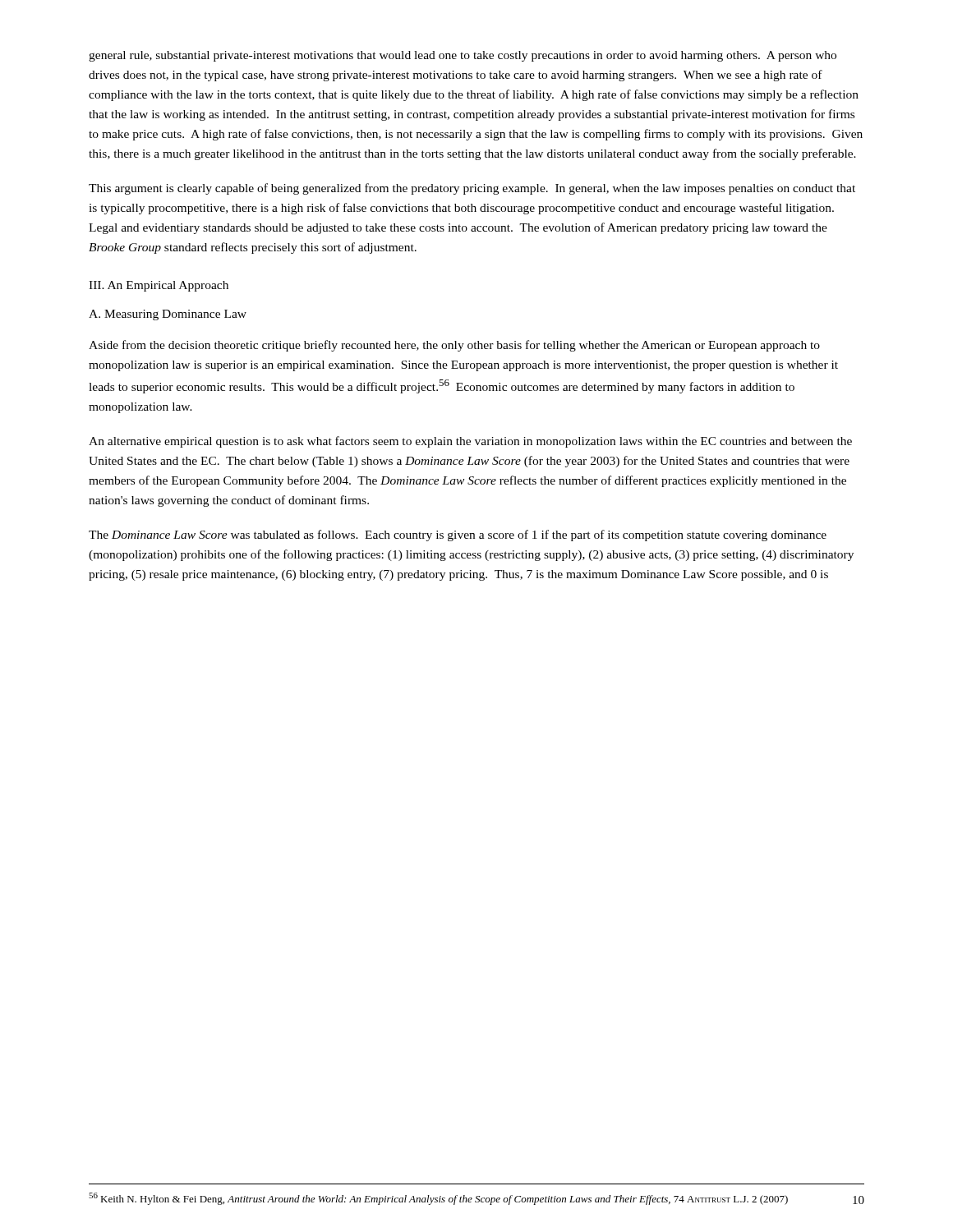Locate the passage starting "This argument is clearly capable of"

(x=476, y=218)
